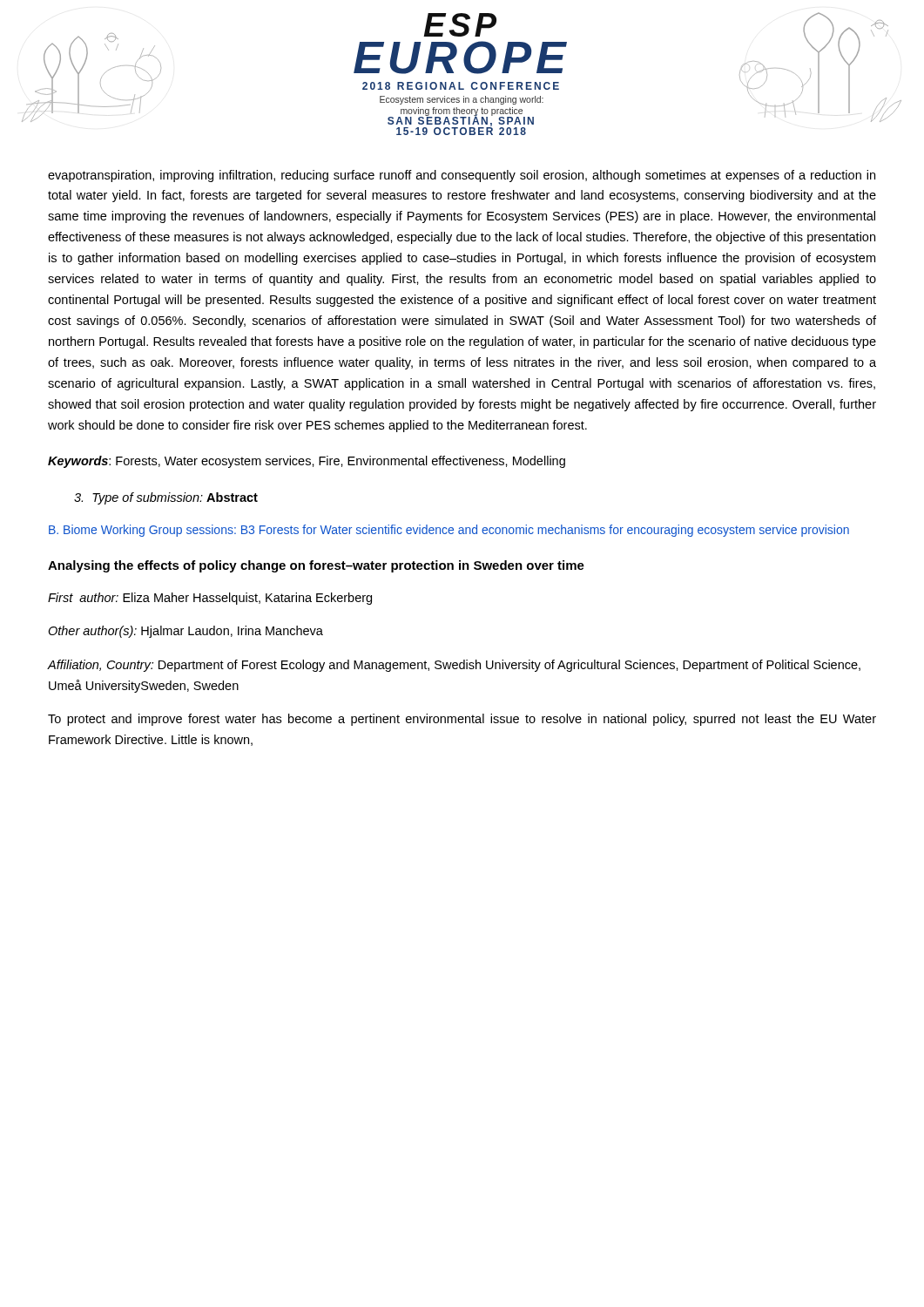Find the text with the text "First author: Eliza Maher Hasselquist, Katarina Eckerberg"
Image resolution: width=924 pixels, height=1307 pixels.
pos(210,599)
